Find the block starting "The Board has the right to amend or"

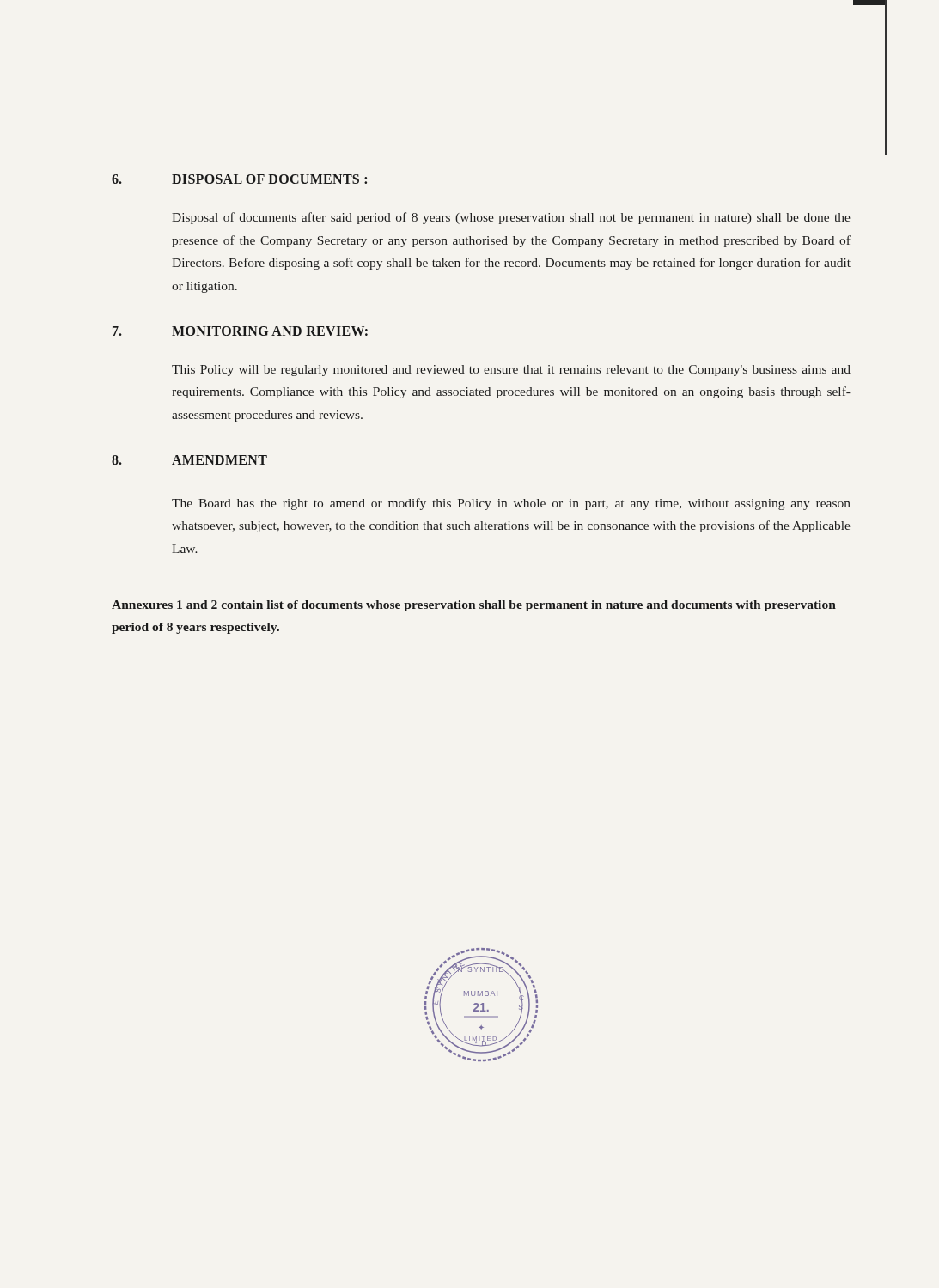(x=511, y=525)
